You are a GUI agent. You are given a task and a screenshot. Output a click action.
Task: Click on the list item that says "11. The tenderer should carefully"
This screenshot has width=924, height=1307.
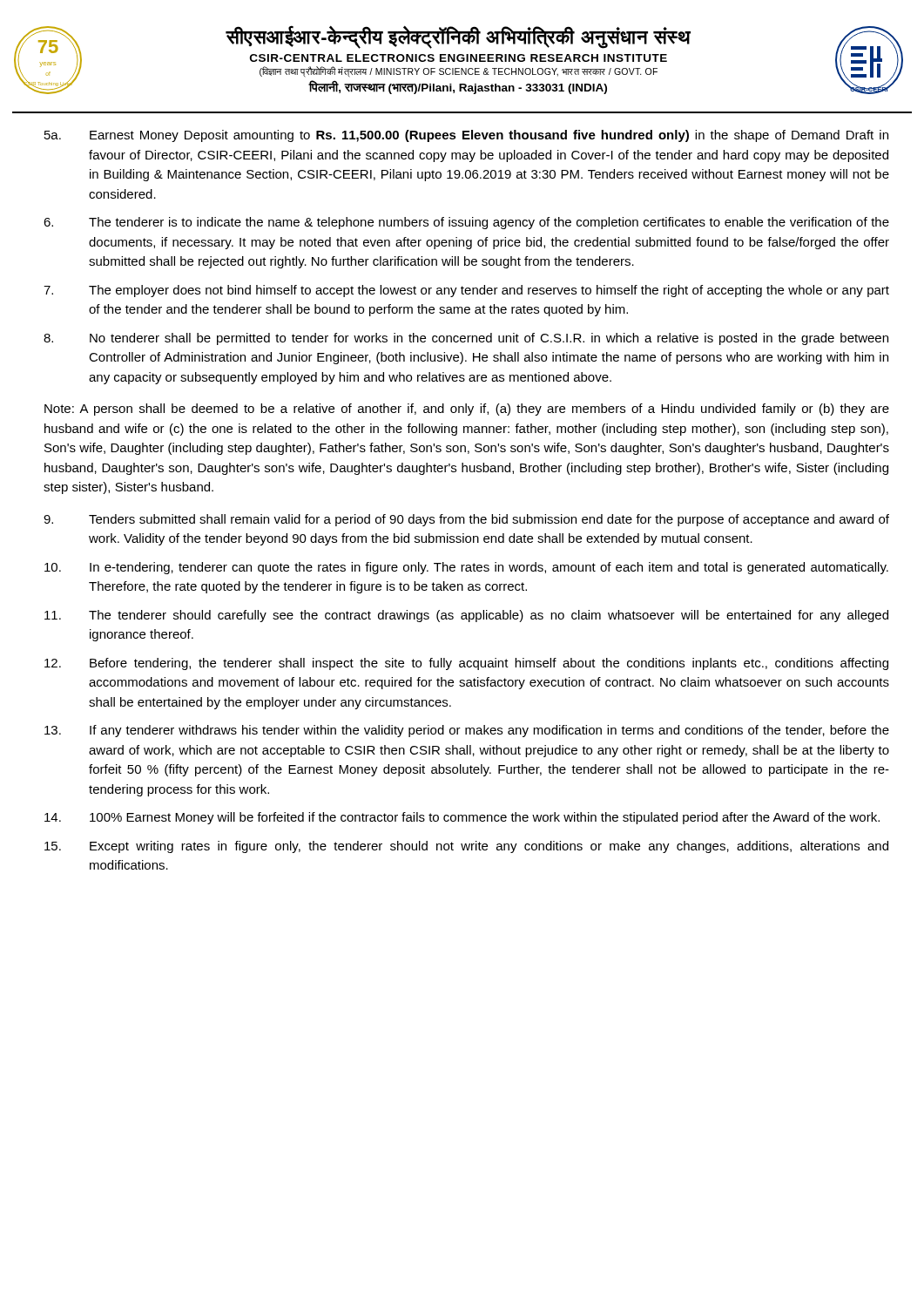point(466,625)
